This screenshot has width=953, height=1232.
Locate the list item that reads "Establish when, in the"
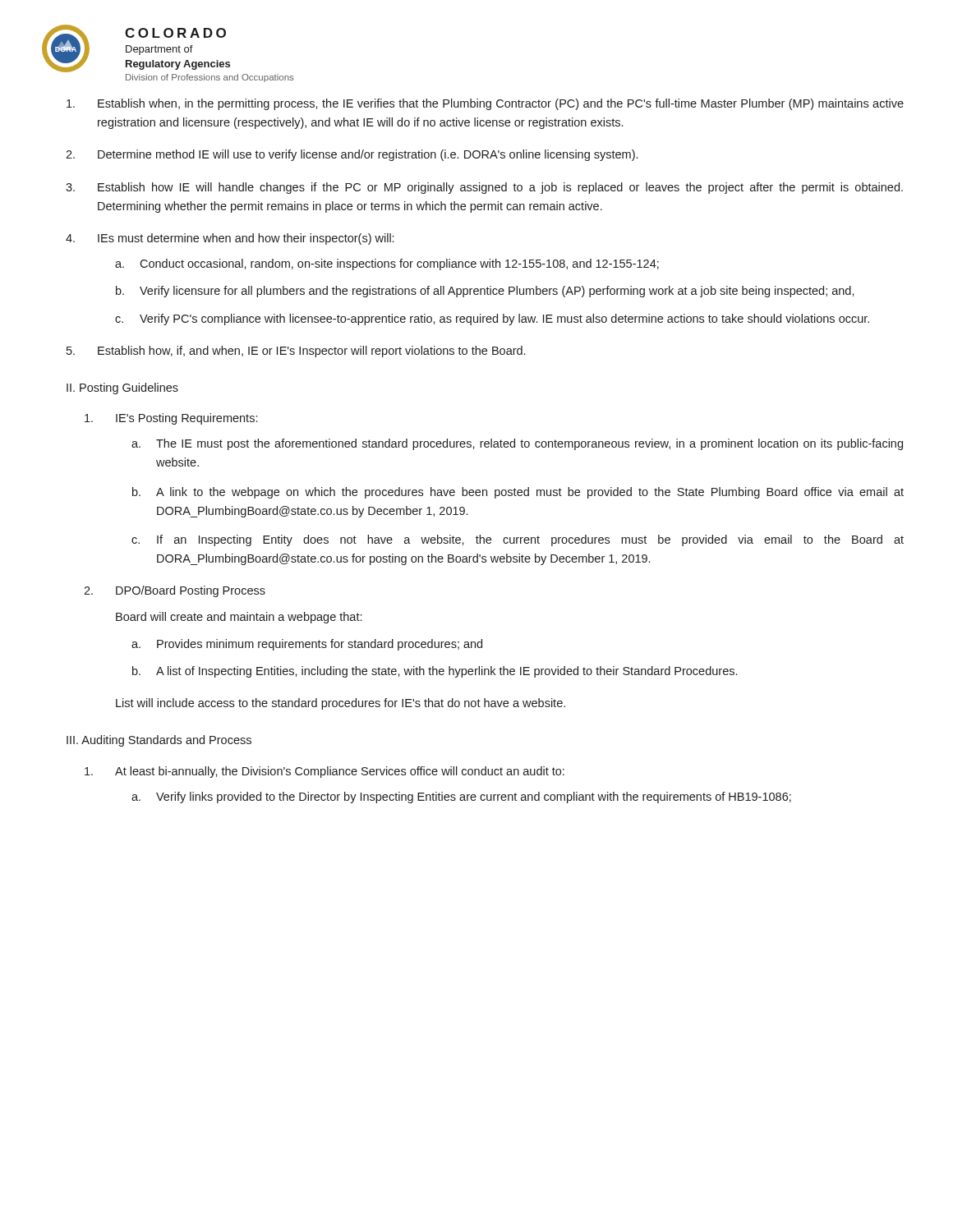click(x=485, y=114)
